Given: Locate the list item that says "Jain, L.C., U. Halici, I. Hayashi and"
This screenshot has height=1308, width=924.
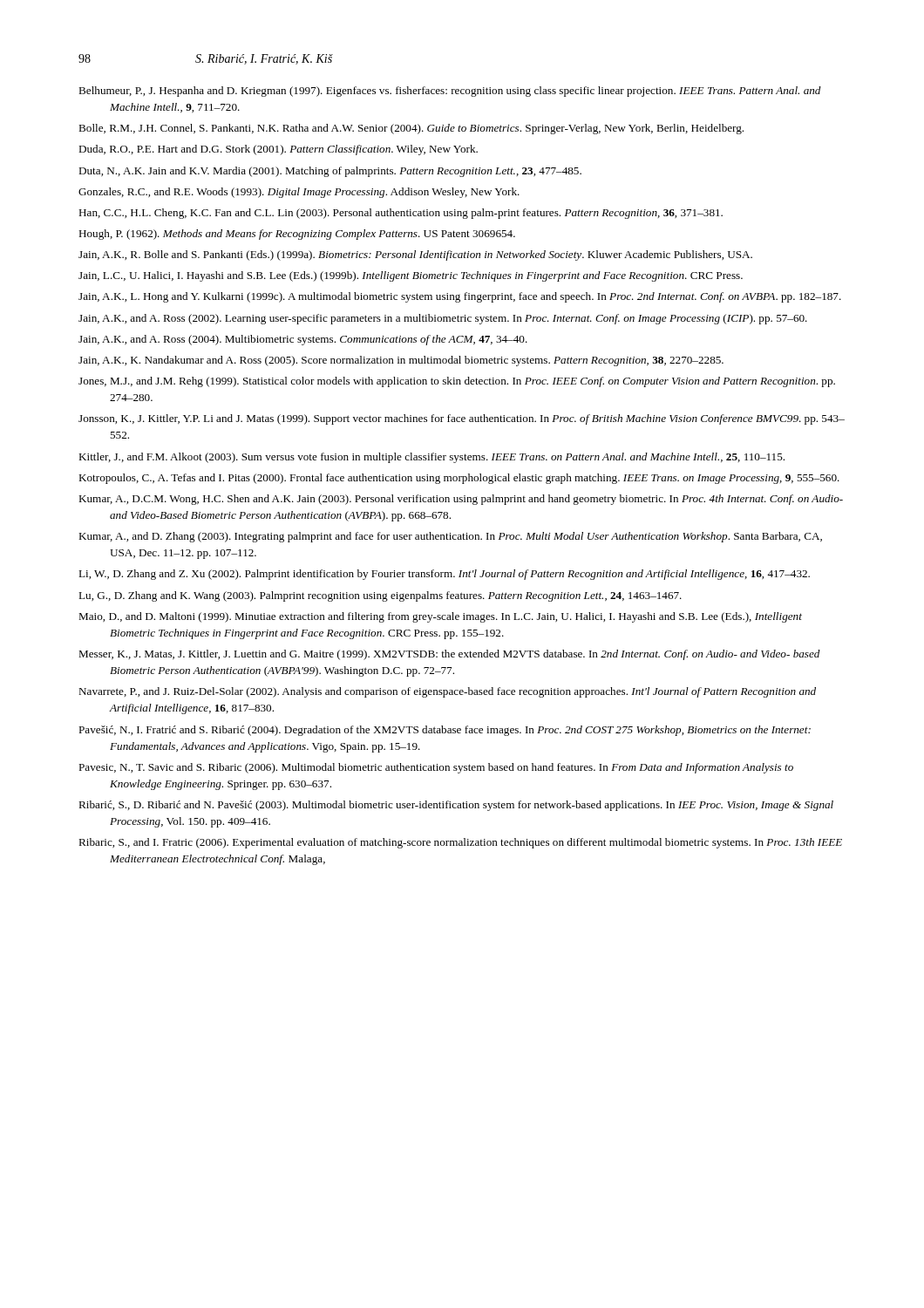Looking at the screenshot, I should pos(411,275).
